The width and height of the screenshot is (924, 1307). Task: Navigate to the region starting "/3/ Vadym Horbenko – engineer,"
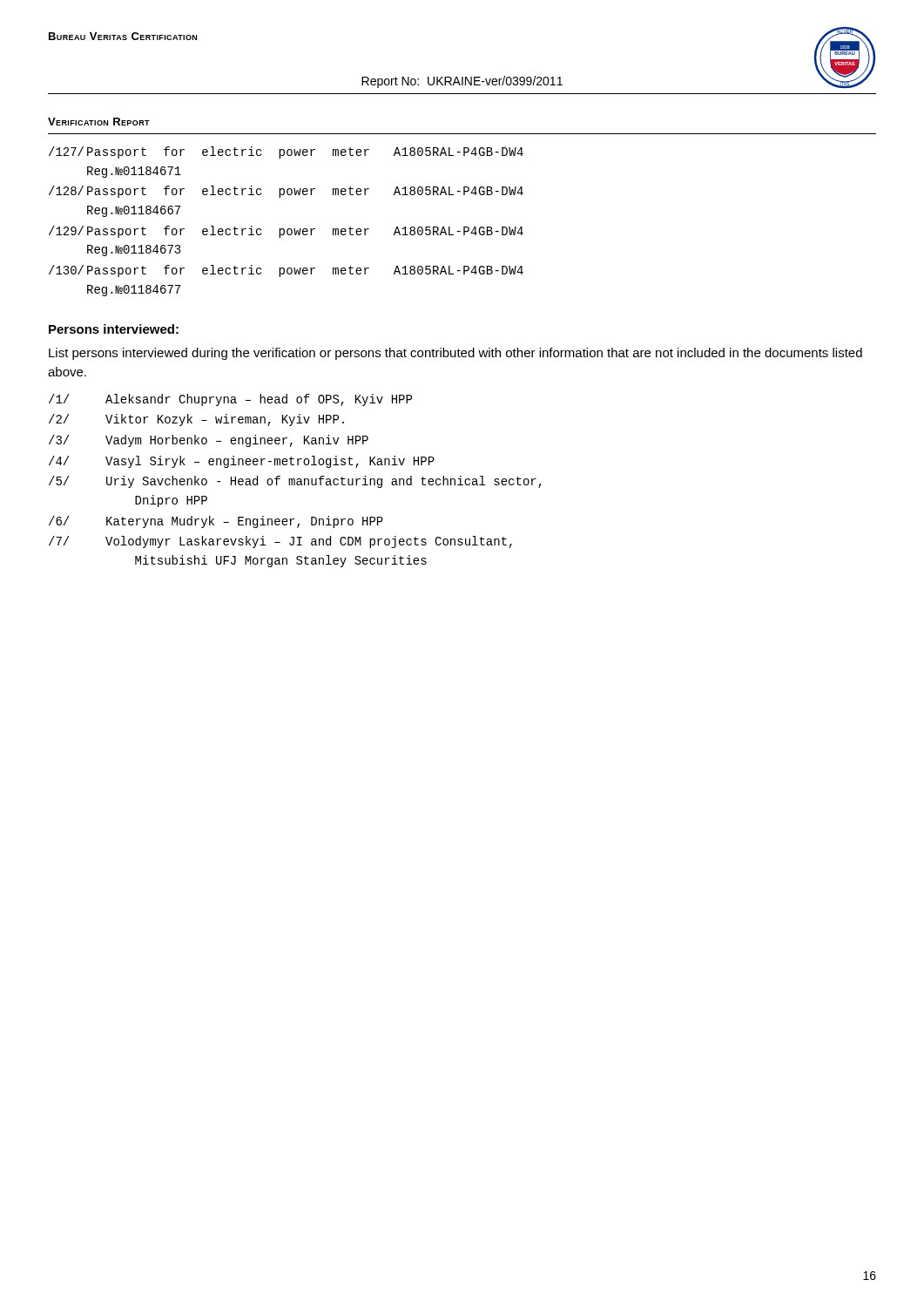209,441
